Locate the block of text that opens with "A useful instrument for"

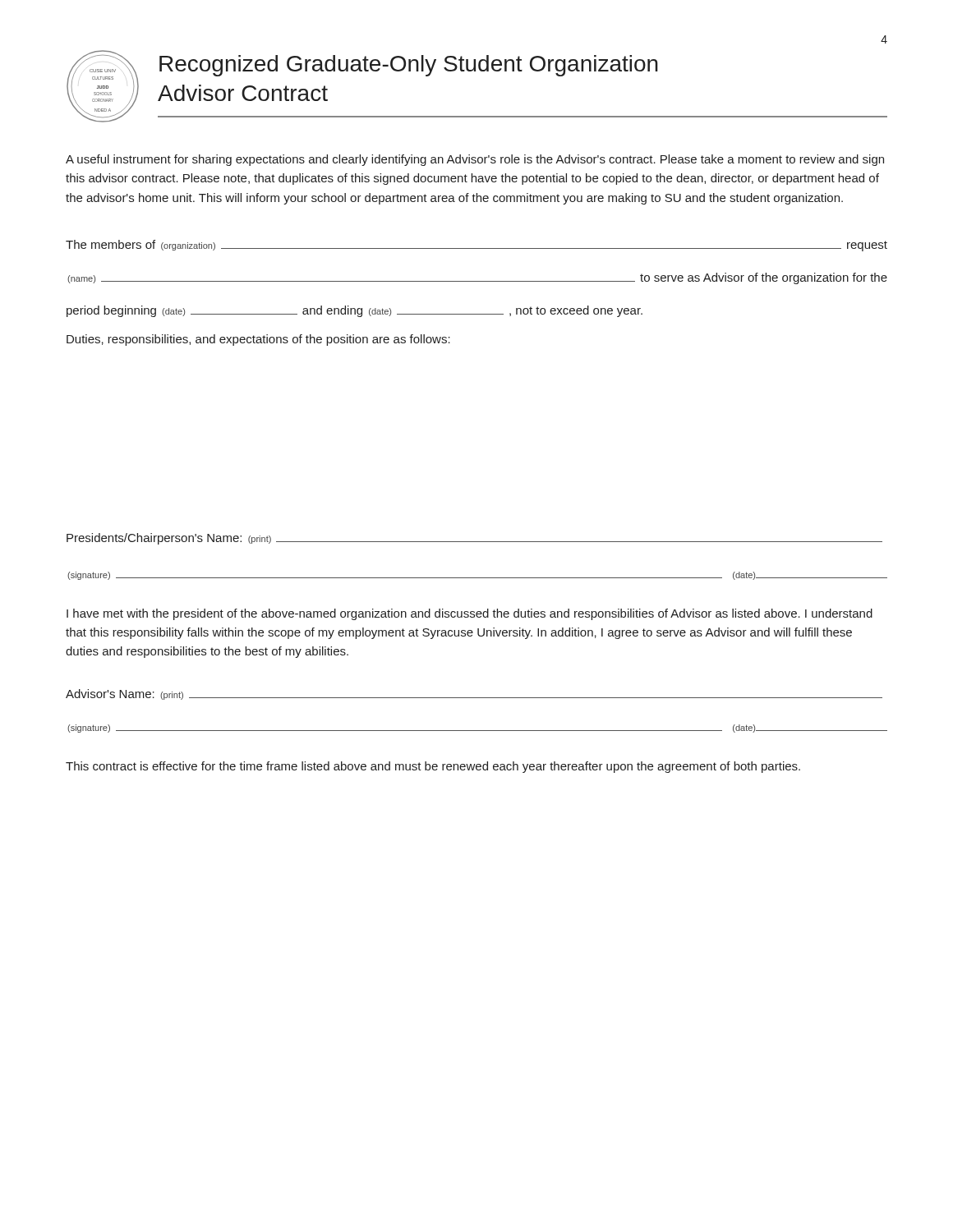[x=475, y=178]
